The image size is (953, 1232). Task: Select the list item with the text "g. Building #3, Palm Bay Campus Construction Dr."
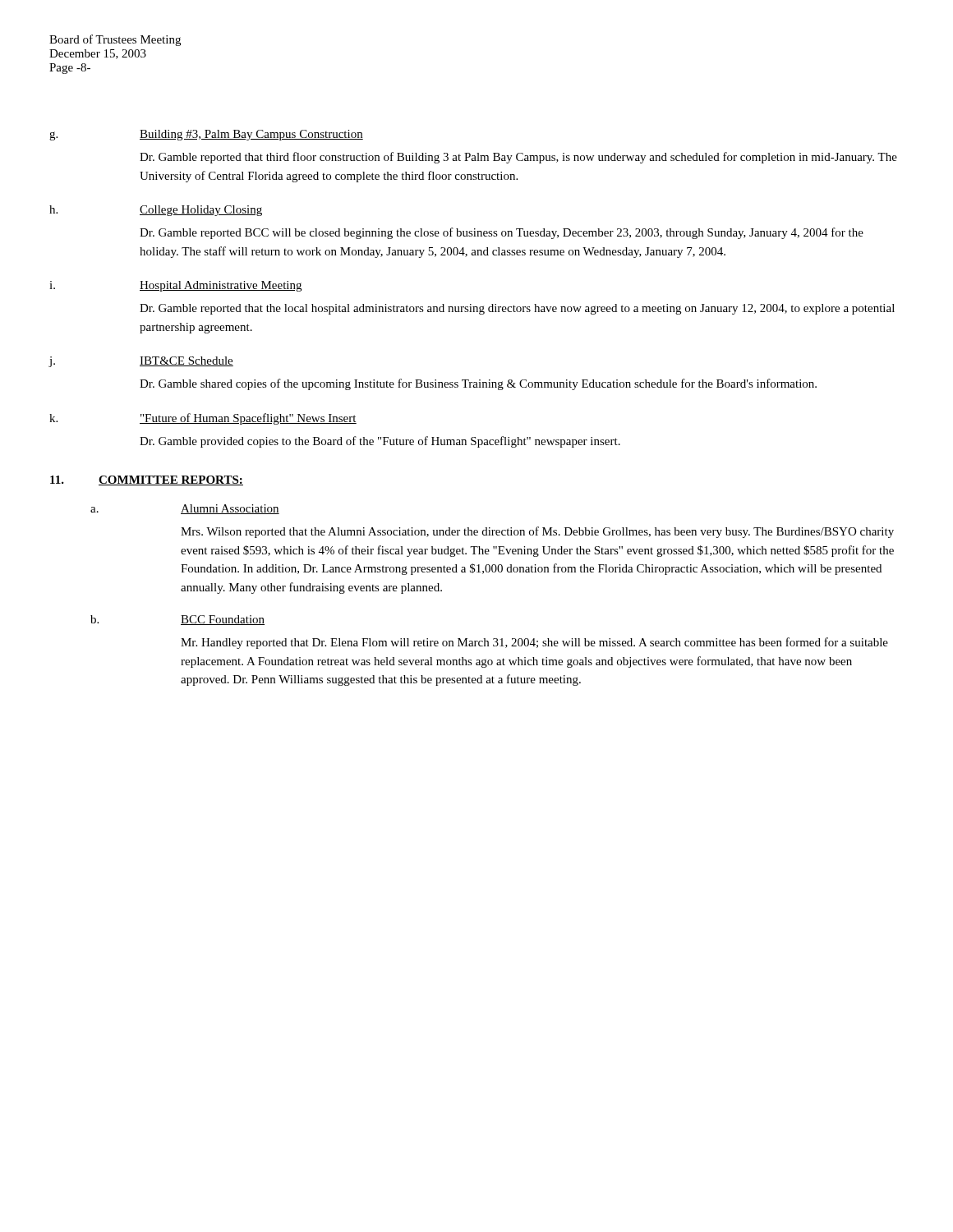point(476,156)
